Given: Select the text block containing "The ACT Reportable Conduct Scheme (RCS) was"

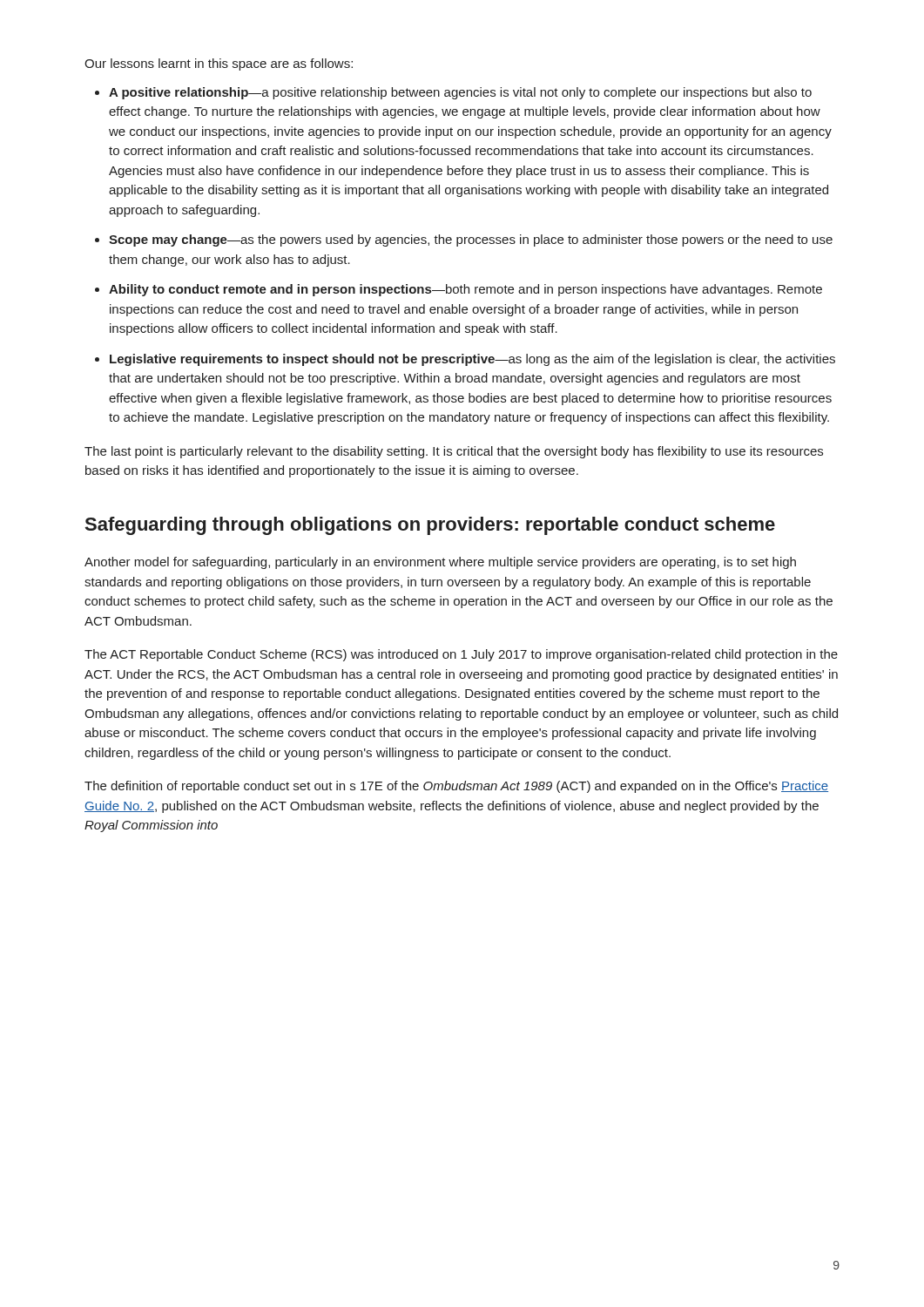Looking at the screenshot, I should coord(462,703).
